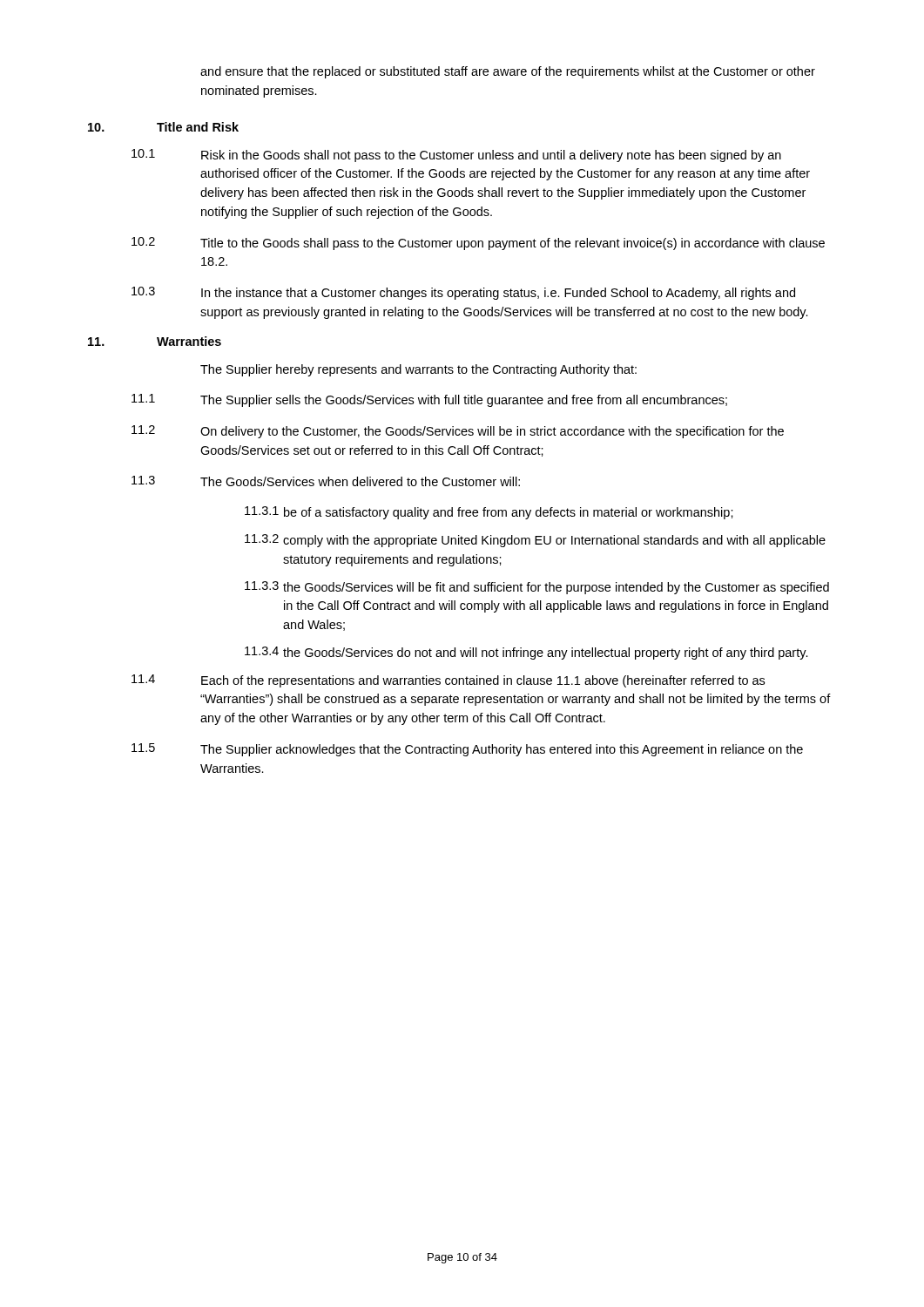This screenshot has height=1307, width=924.
Task: Navigate to the text block starting "The Supplier hereby"
Action: [x=419, y=369]
